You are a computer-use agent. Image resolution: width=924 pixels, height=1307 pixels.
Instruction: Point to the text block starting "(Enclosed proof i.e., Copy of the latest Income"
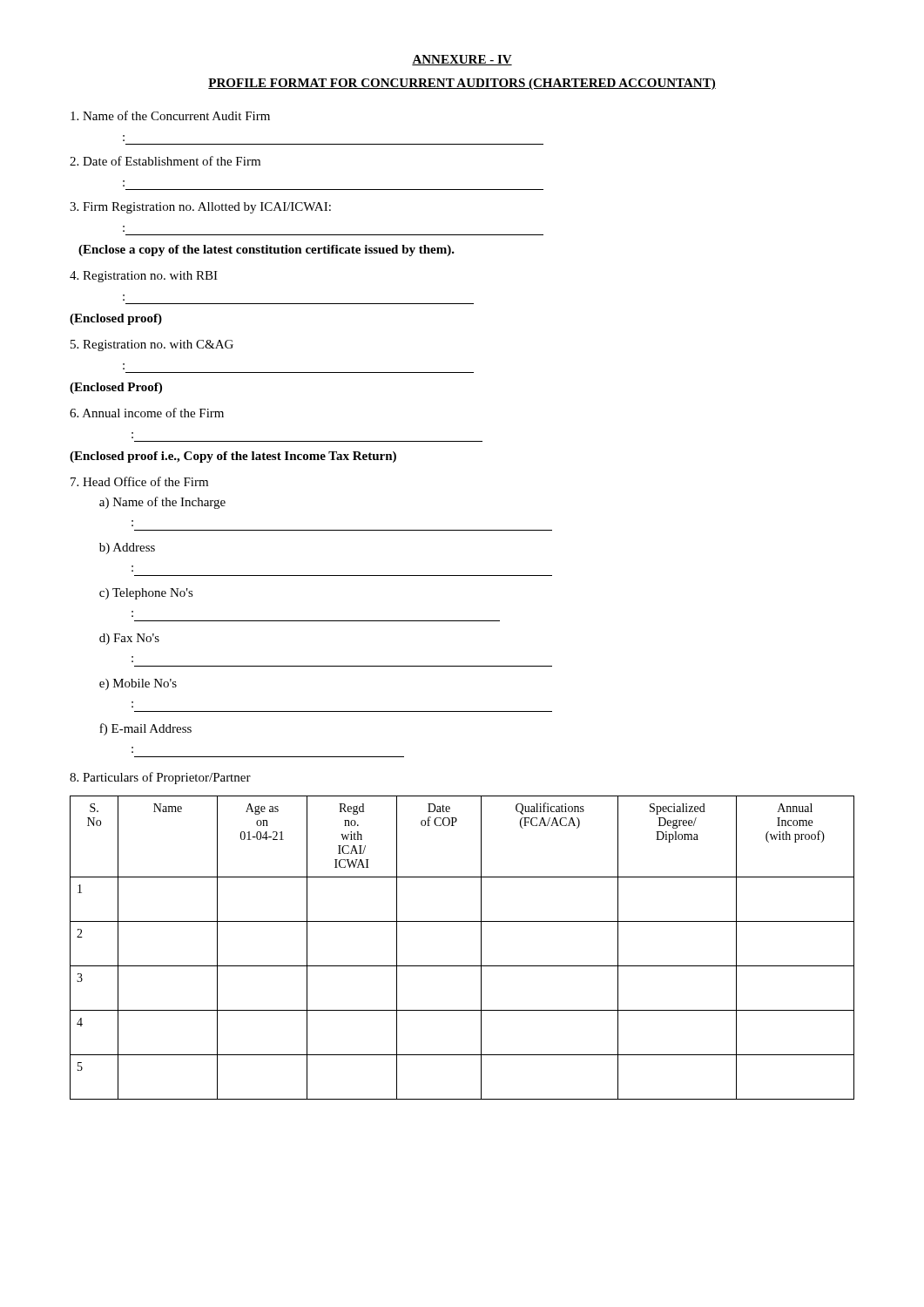[233, 456]
